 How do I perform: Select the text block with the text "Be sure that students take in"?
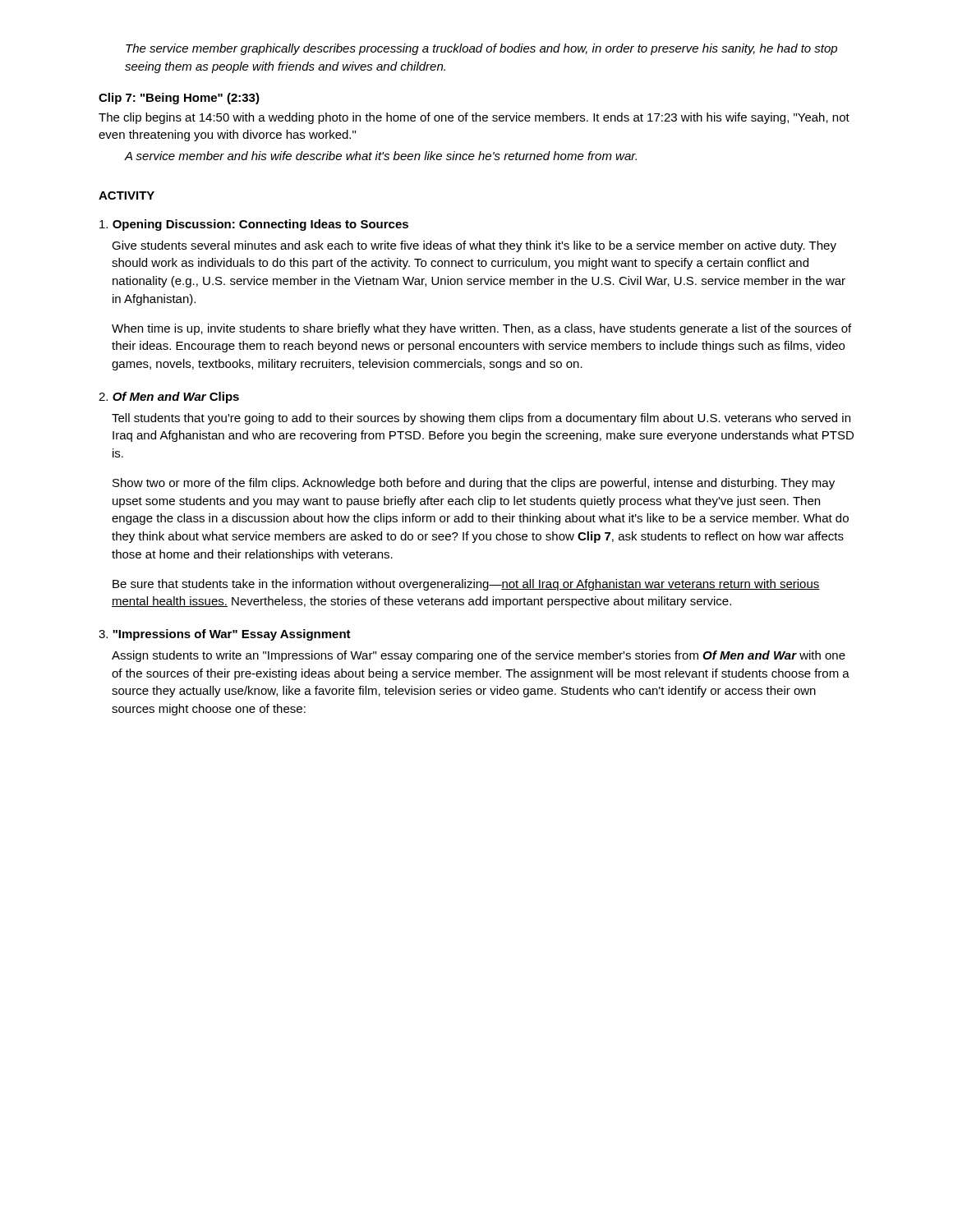point(466,592)
